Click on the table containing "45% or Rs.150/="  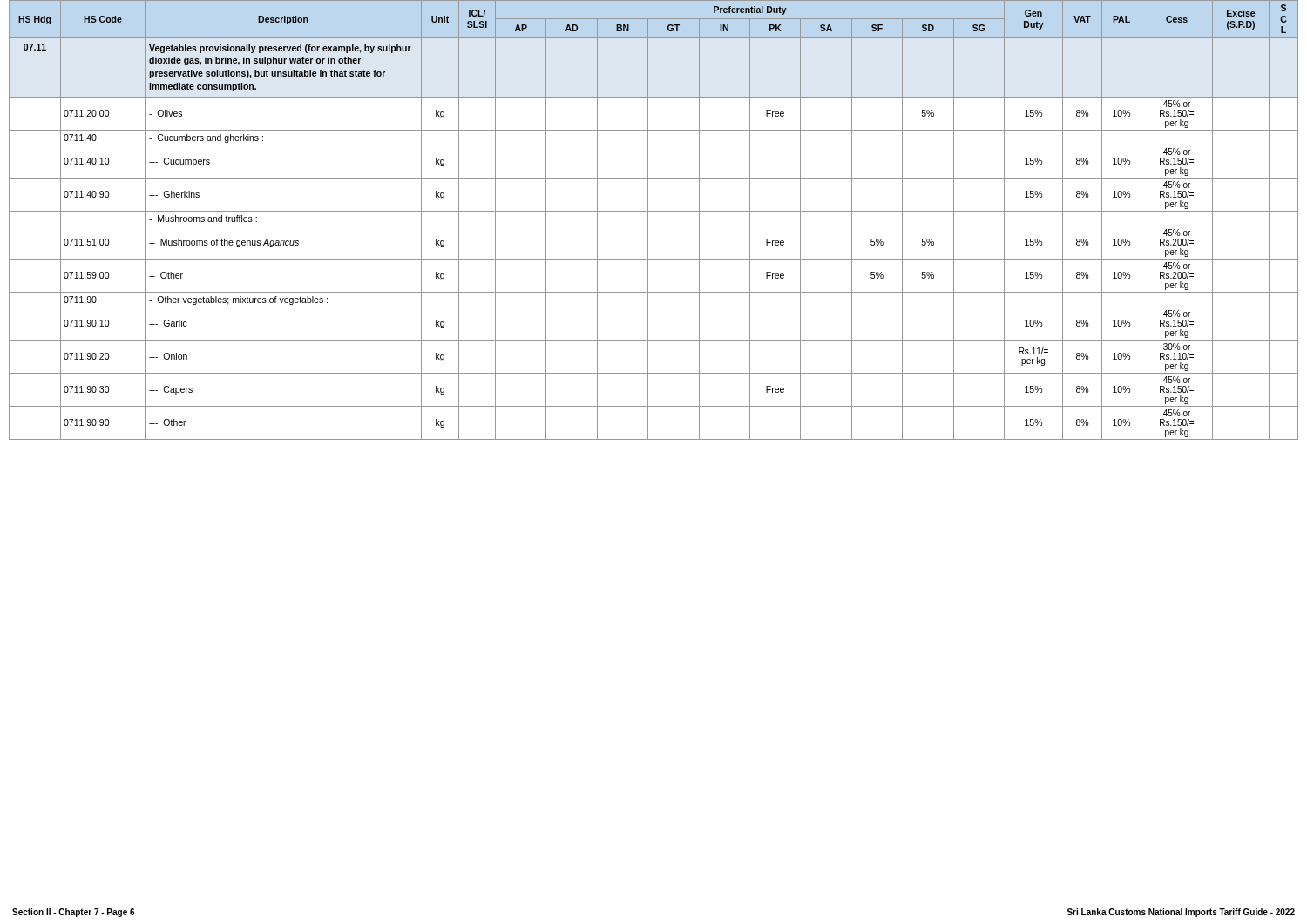pos(654,220)
